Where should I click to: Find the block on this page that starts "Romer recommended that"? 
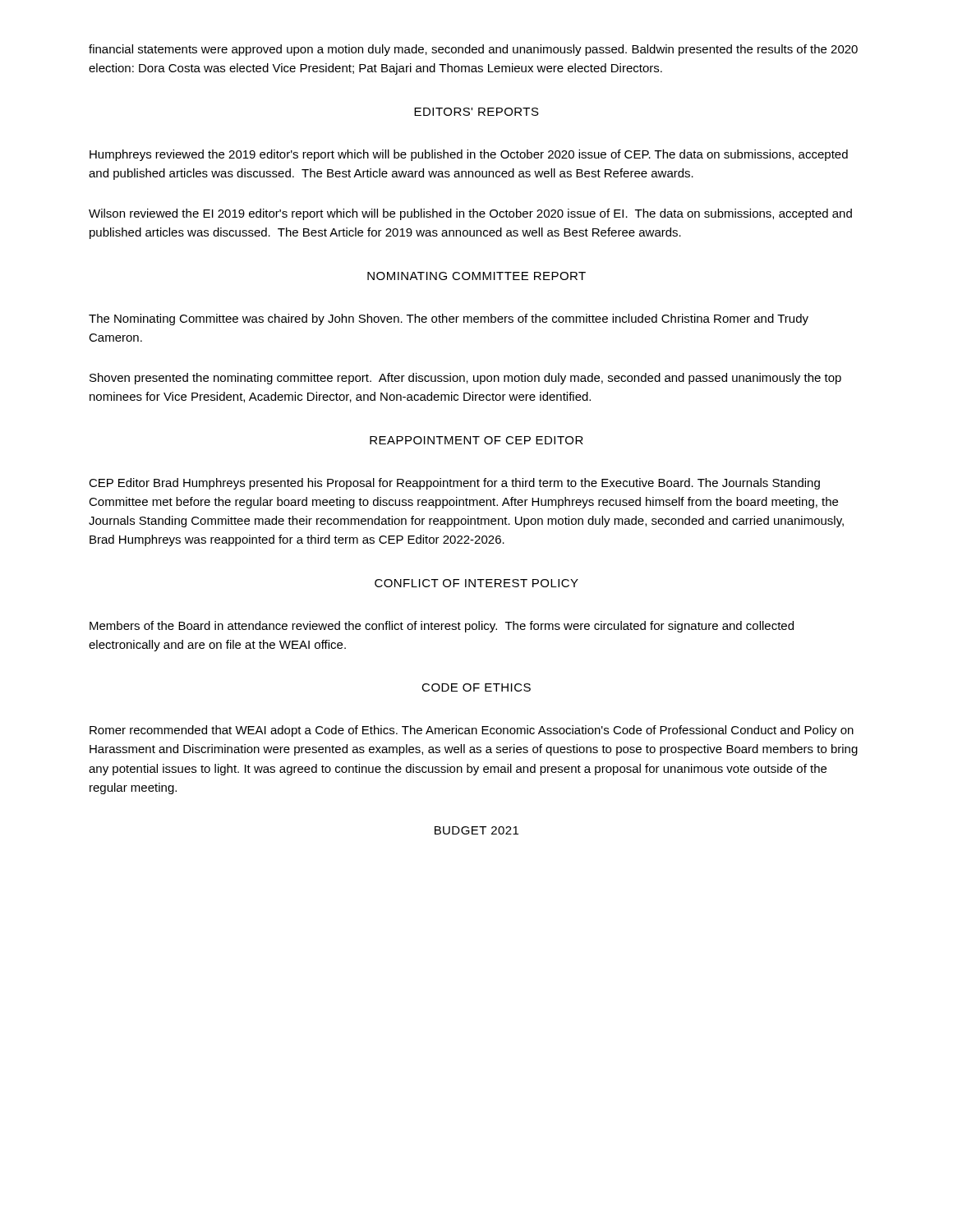tap(473, 758)
